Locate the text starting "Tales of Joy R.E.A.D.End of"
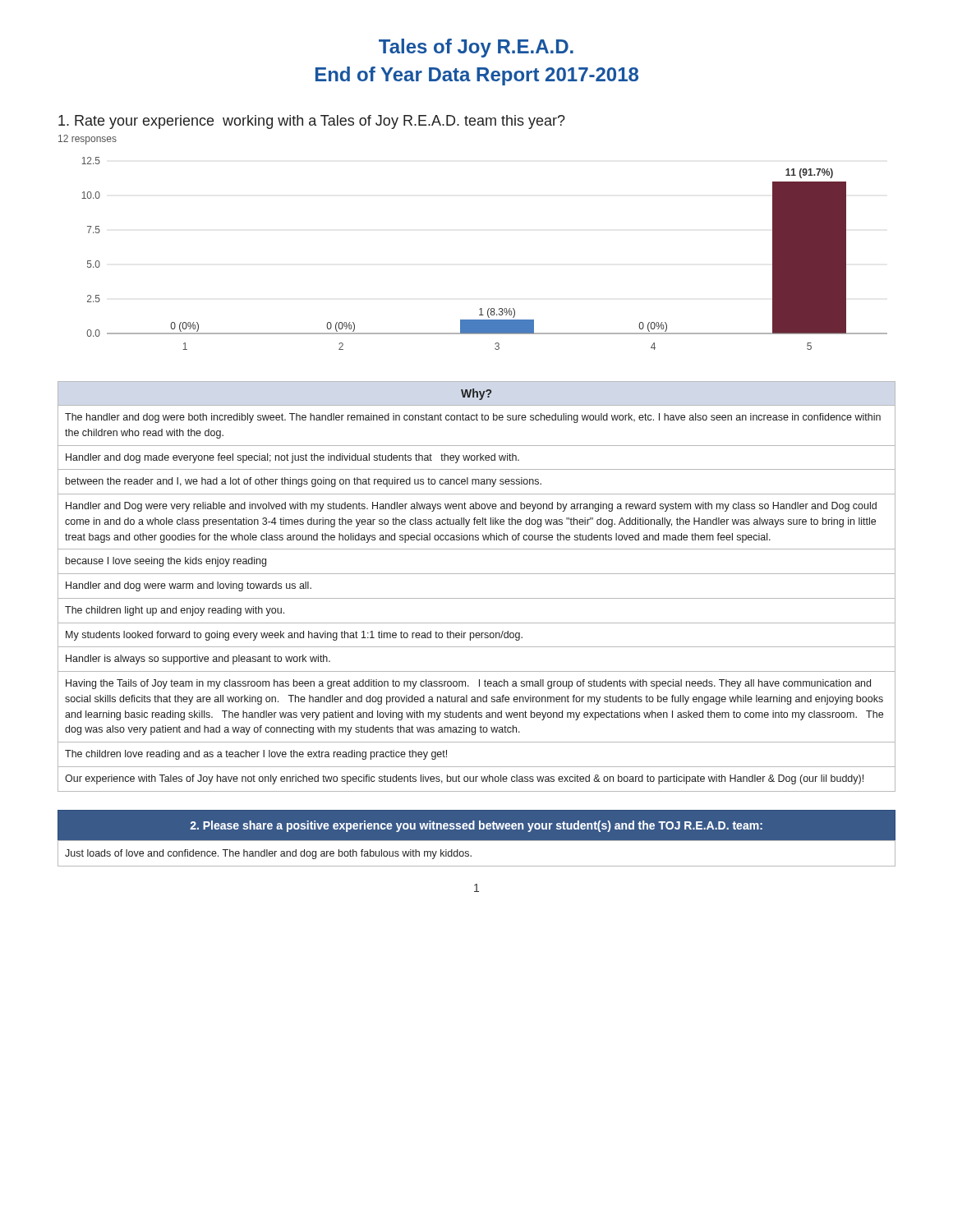The image size is (953, 1232). coord(476,60)
